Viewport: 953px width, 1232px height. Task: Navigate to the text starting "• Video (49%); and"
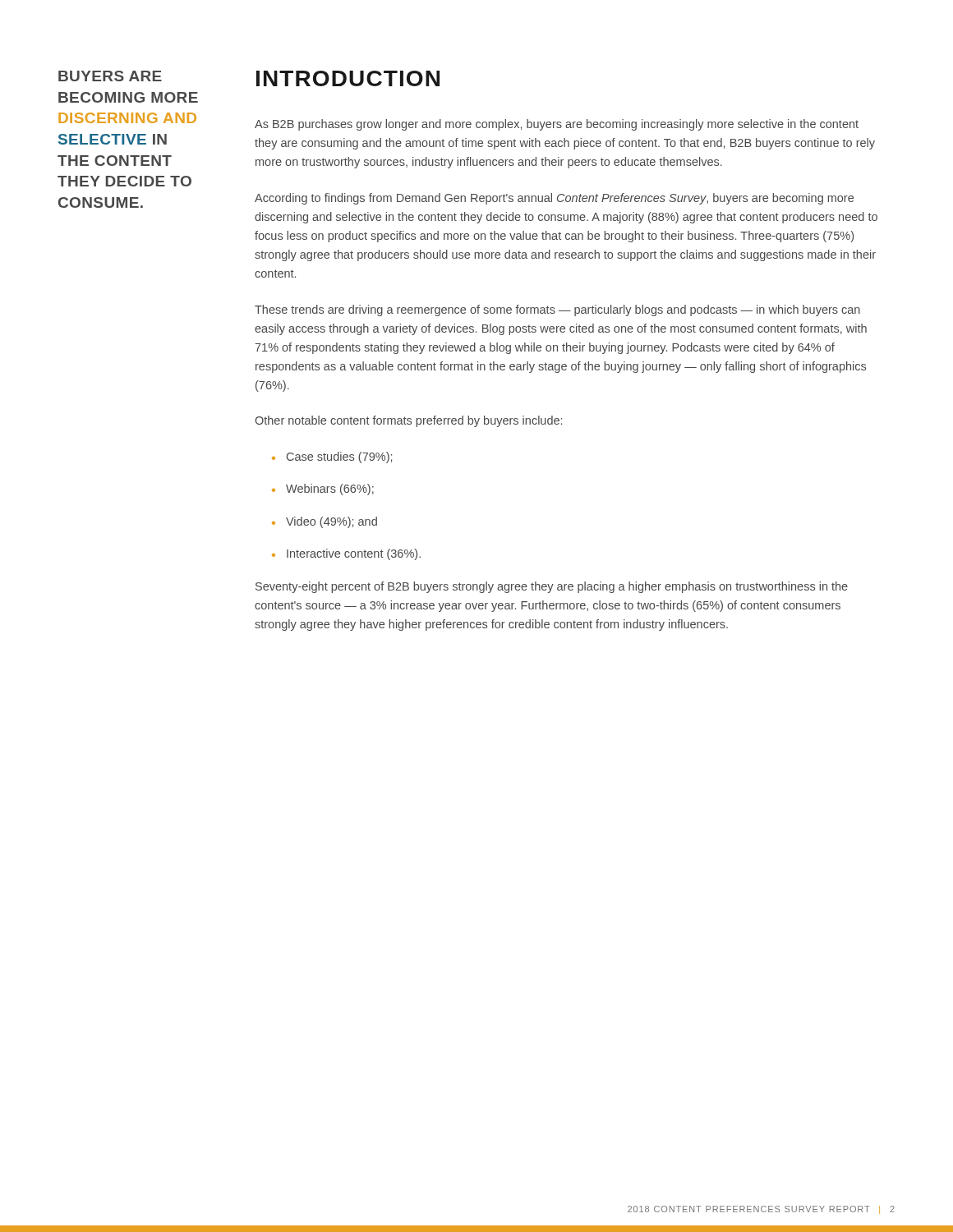[324, 523]
